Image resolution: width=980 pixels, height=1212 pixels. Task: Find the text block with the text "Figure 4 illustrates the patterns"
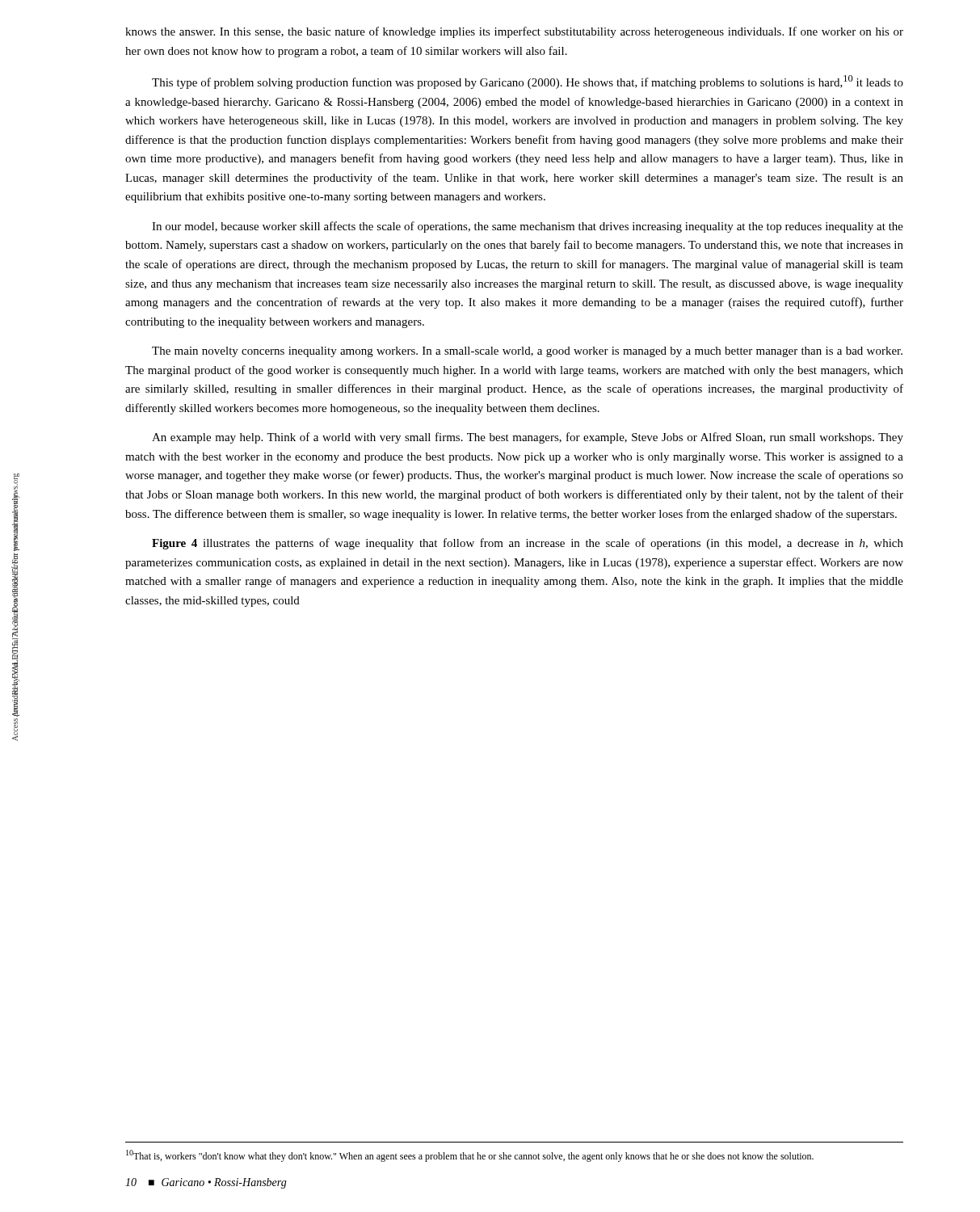(514, 572)
